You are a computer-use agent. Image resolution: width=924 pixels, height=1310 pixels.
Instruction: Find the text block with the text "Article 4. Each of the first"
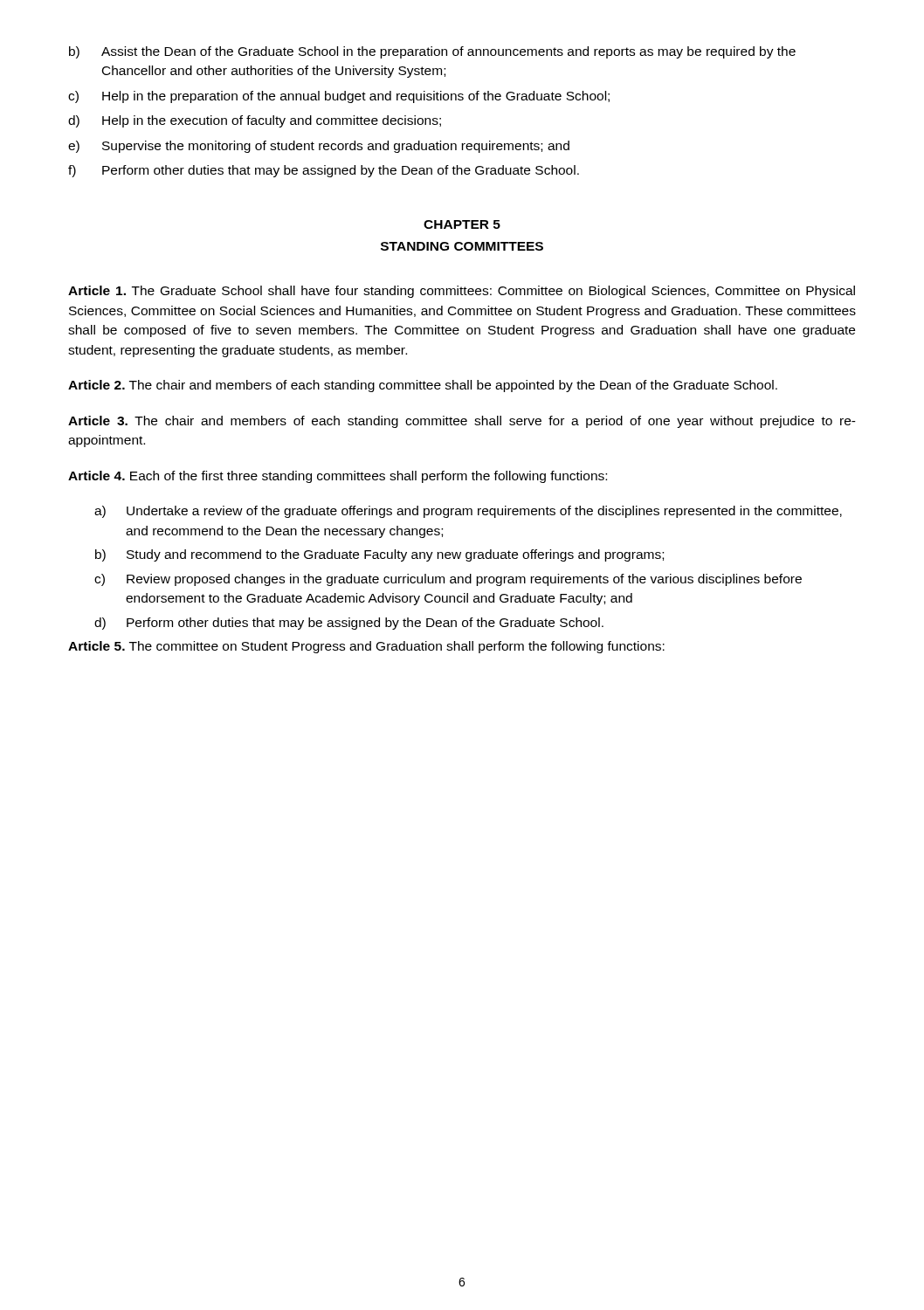[338, 475]
